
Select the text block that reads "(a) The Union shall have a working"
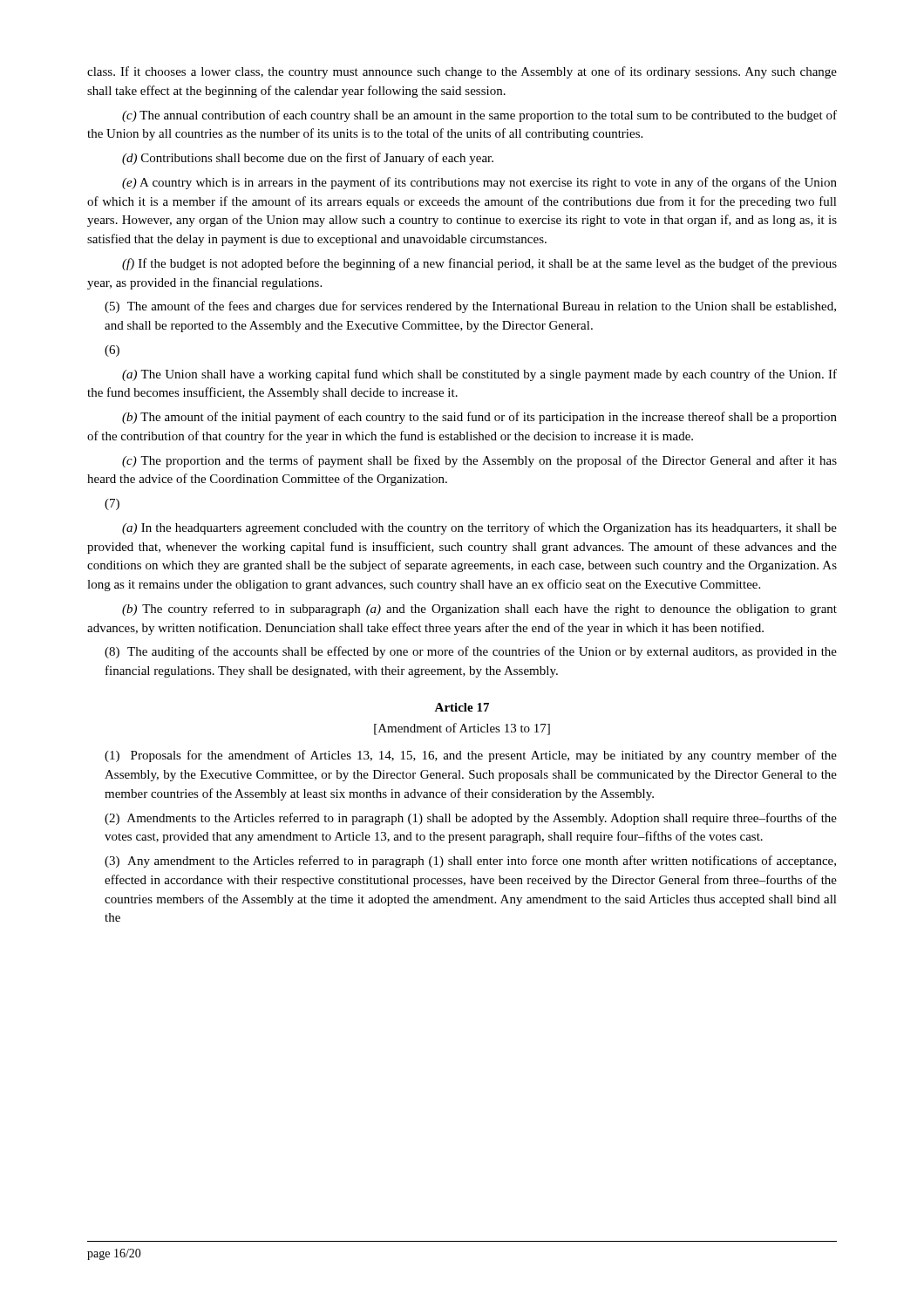462,384
